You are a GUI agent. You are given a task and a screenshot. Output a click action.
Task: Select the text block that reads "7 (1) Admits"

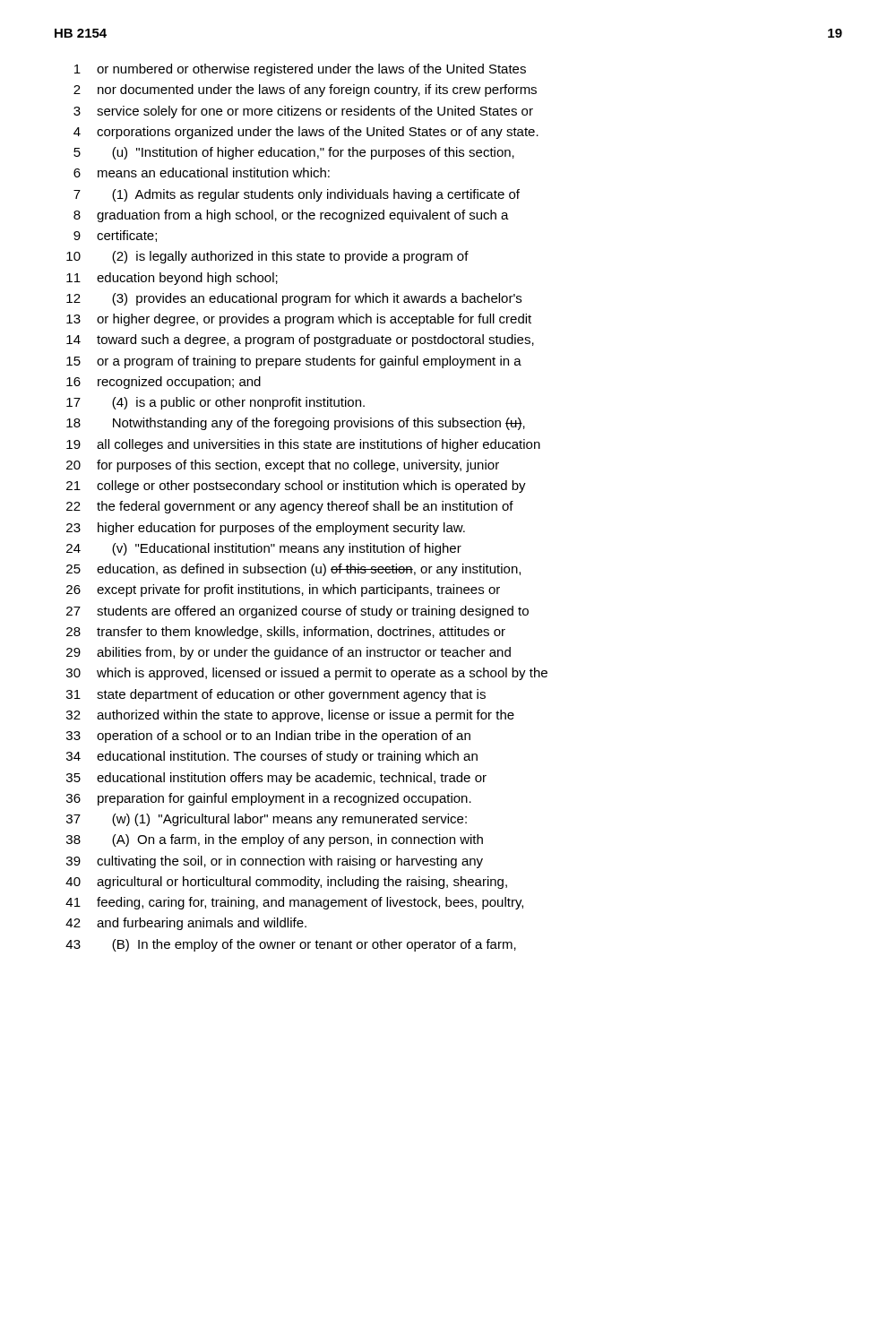(x=448, y=214)
